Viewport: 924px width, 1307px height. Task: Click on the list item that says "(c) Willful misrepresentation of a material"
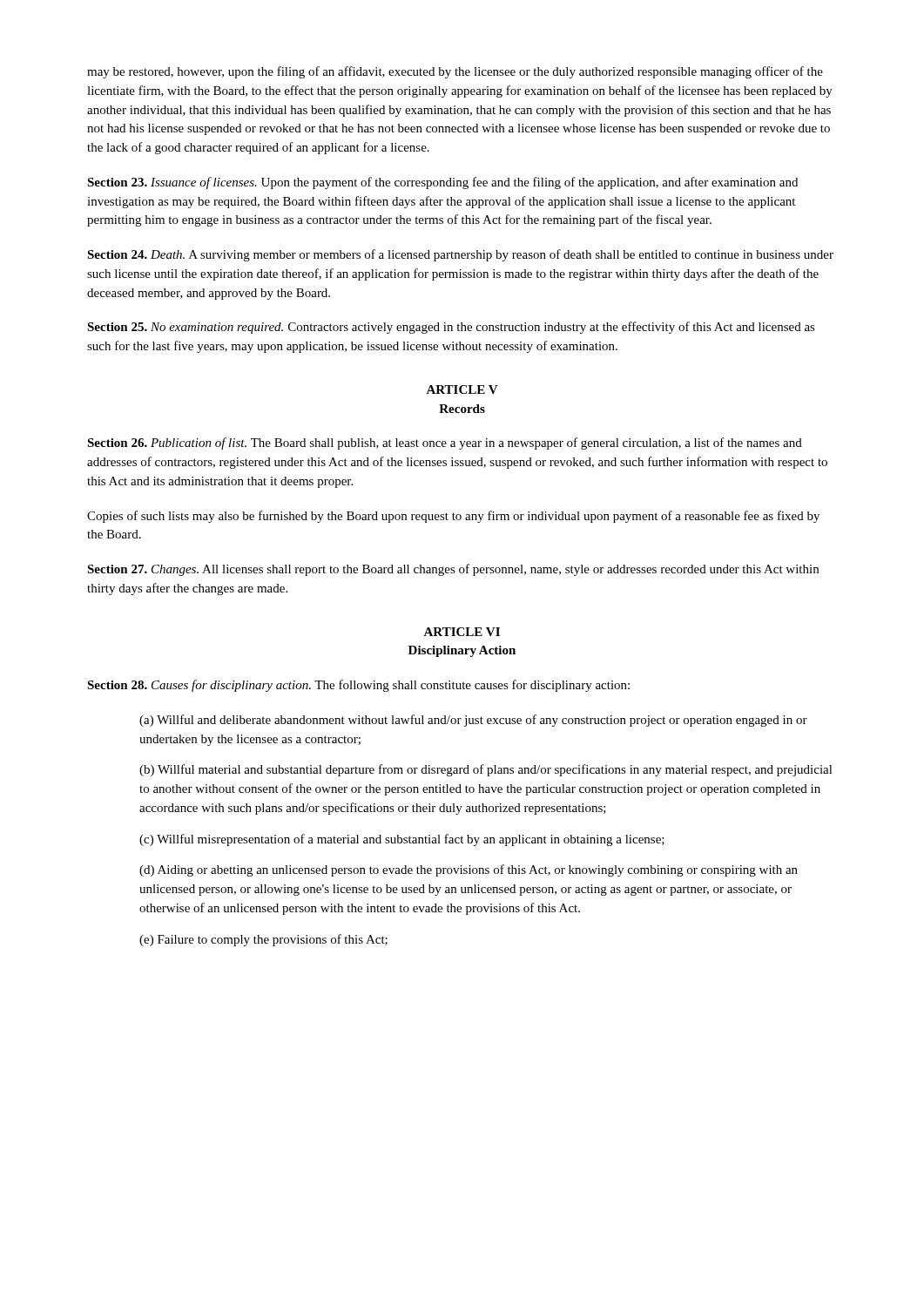point(402,839)
